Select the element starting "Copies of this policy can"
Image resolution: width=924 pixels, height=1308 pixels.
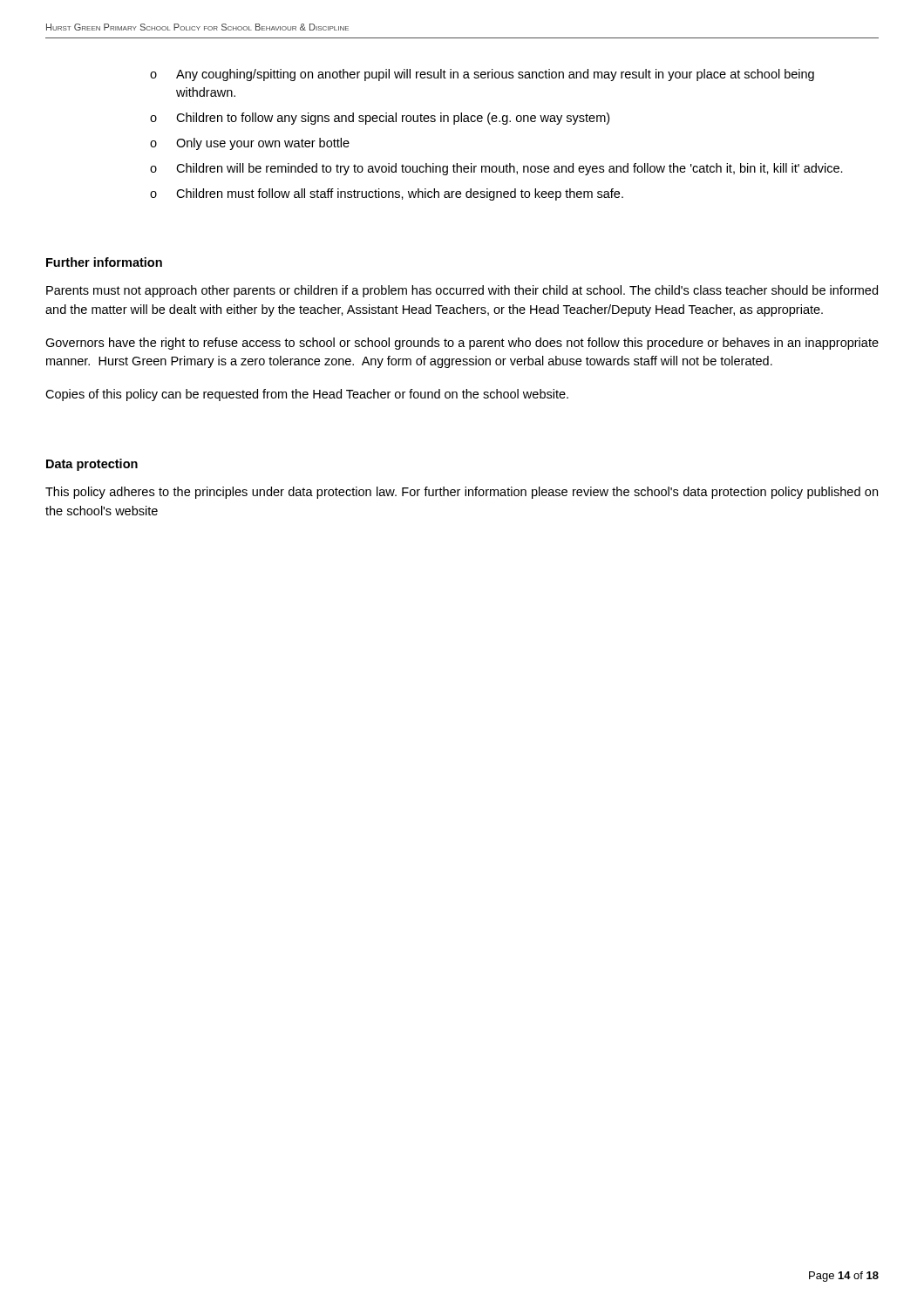pos(307,394)
